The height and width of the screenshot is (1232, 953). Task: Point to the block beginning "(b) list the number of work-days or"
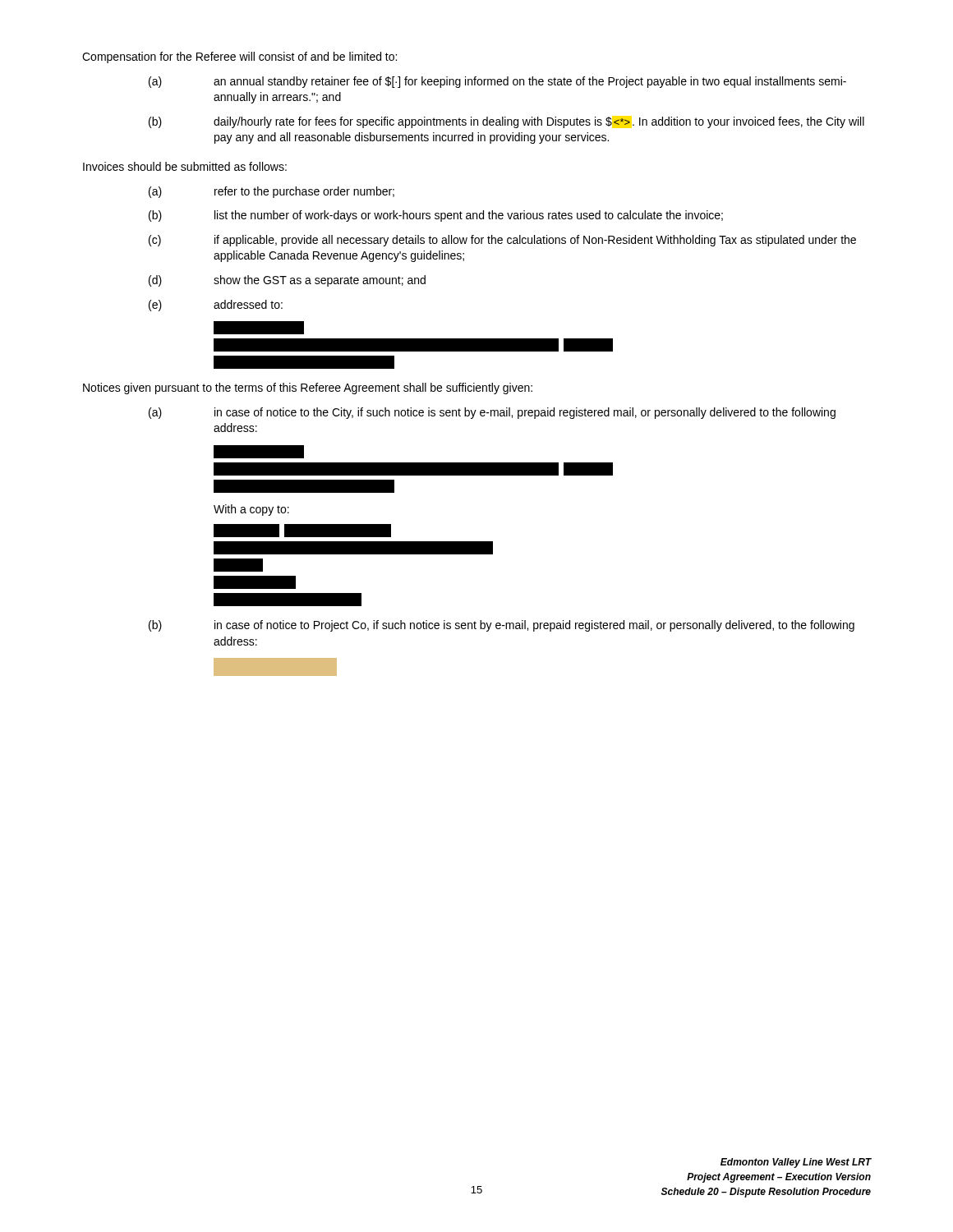click(476, 216)
